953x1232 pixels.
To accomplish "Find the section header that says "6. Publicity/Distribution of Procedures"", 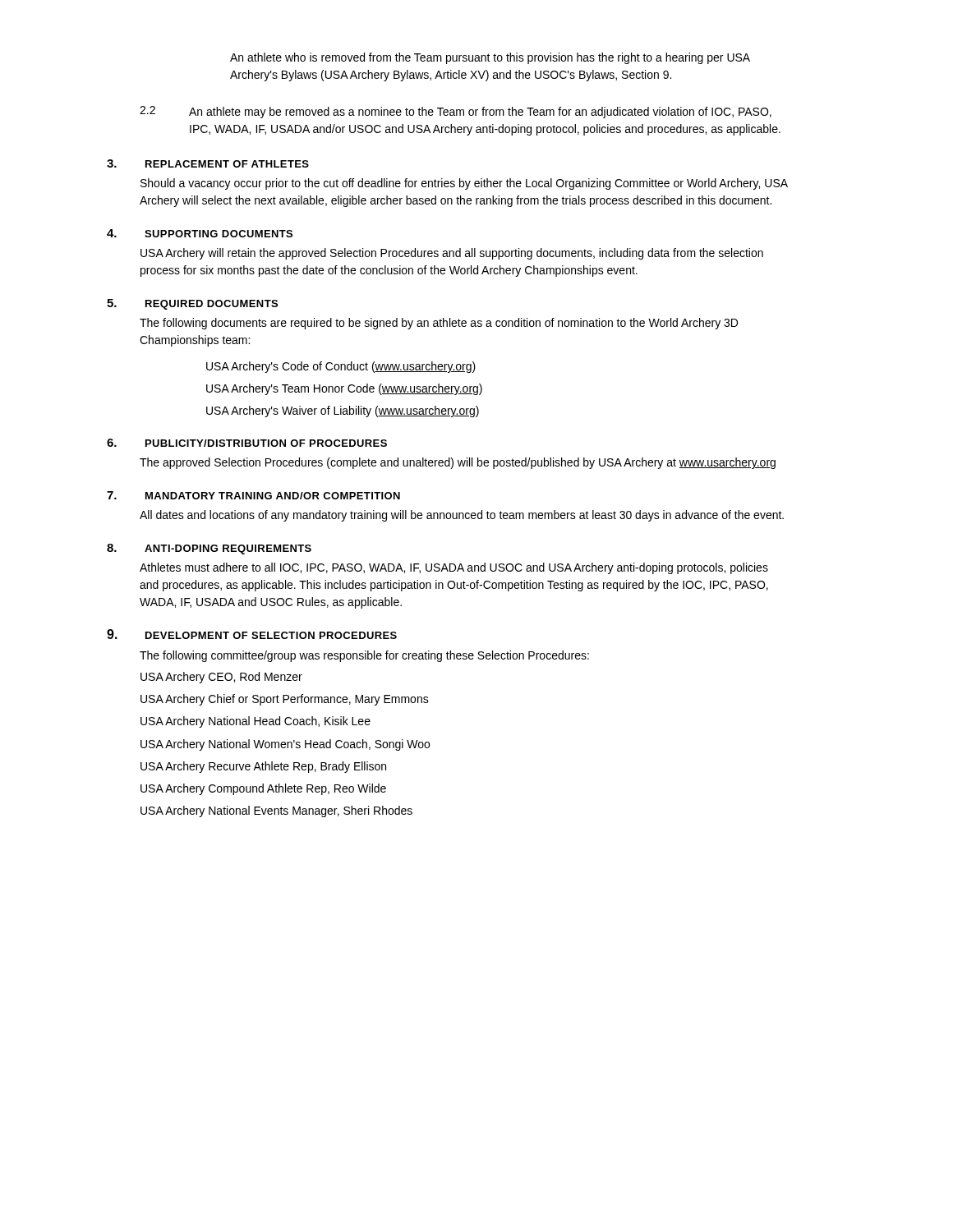I will tap(247, 443).
